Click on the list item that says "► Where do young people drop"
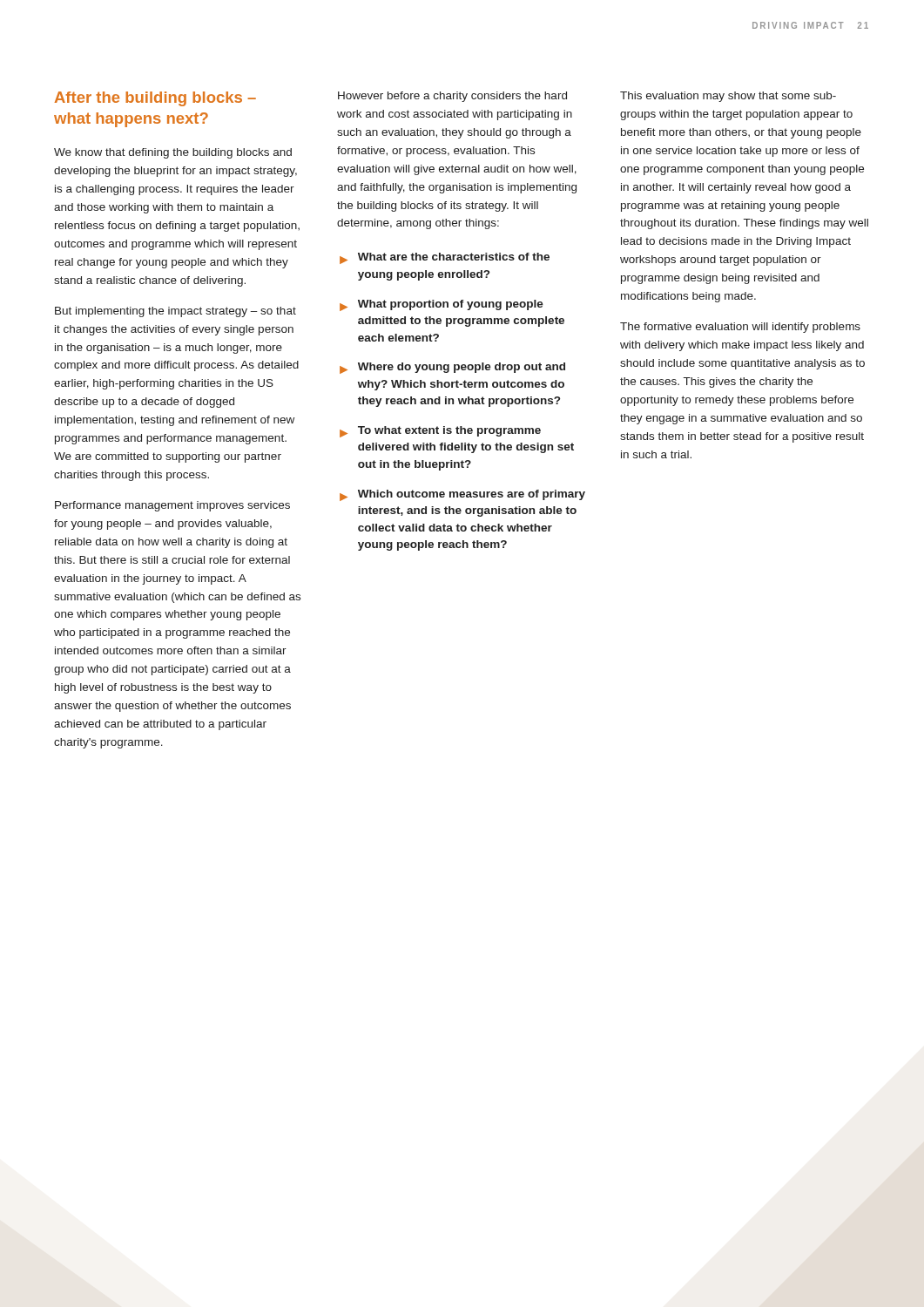This screenshot has height=1307, width=924. [462, 384]
